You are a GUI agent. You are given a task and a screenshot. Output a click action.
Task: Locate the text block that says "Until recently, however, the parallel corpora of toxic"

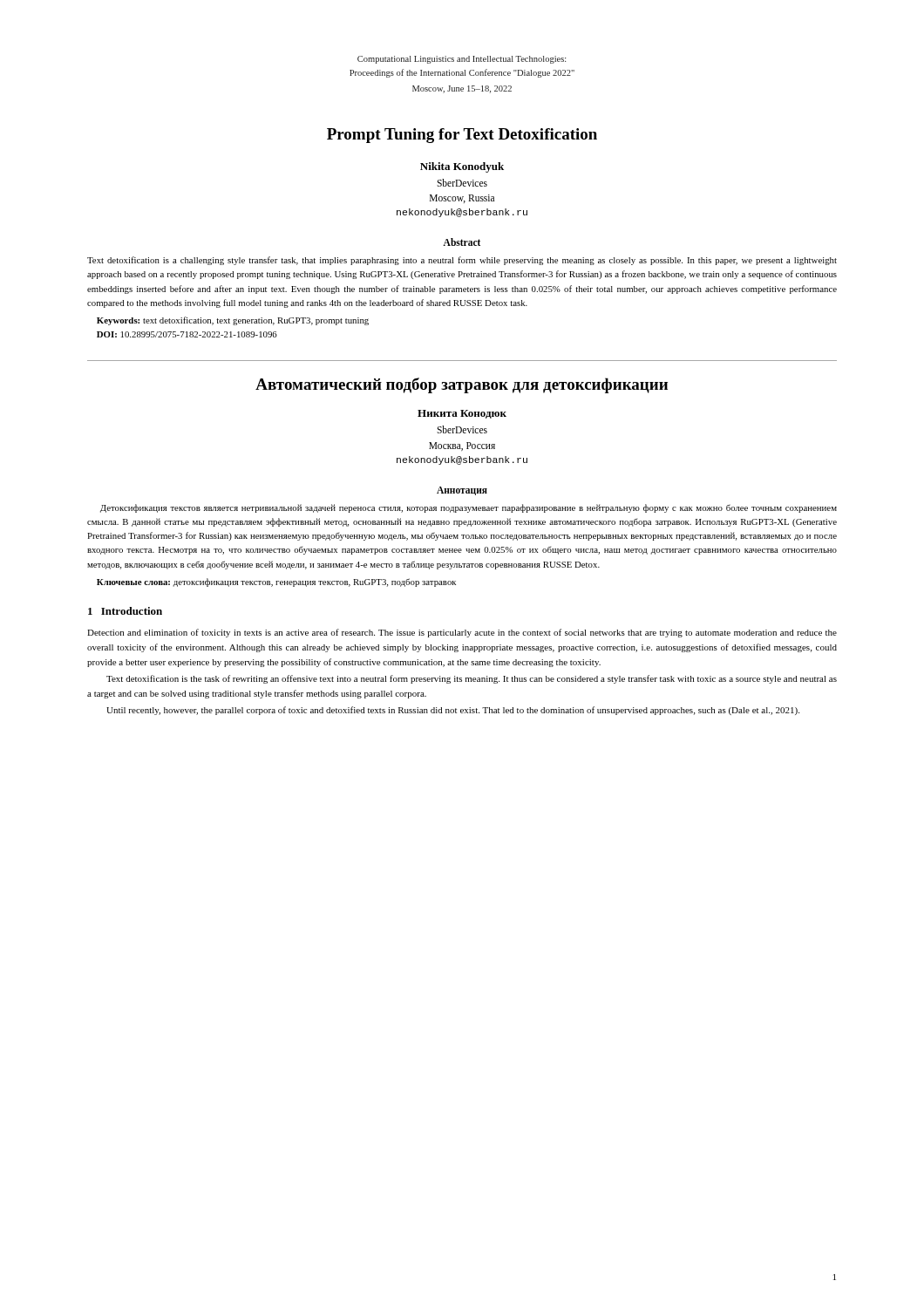(453, 710)
